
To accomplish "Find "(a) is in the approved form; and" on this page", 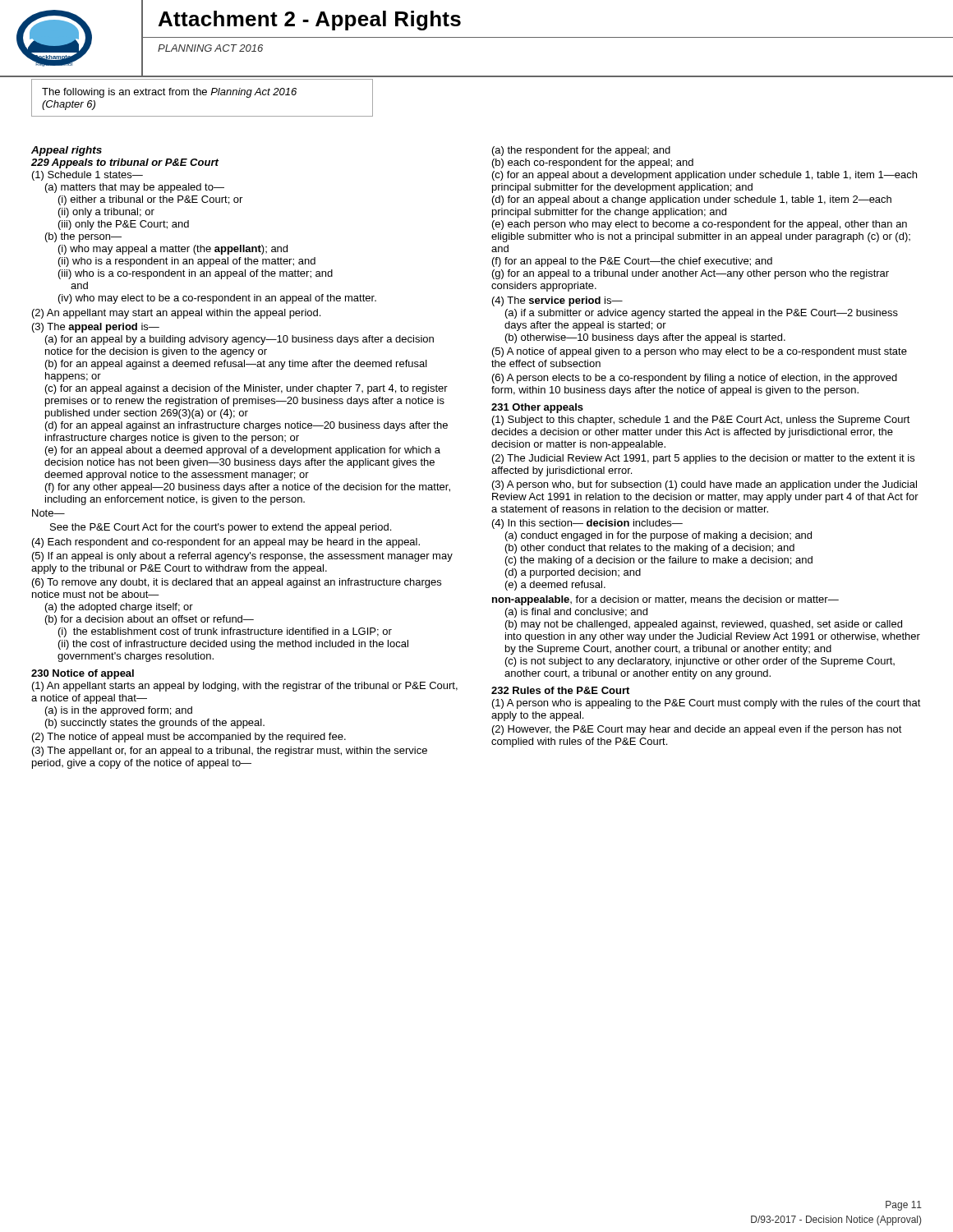I will pos(119,710).
